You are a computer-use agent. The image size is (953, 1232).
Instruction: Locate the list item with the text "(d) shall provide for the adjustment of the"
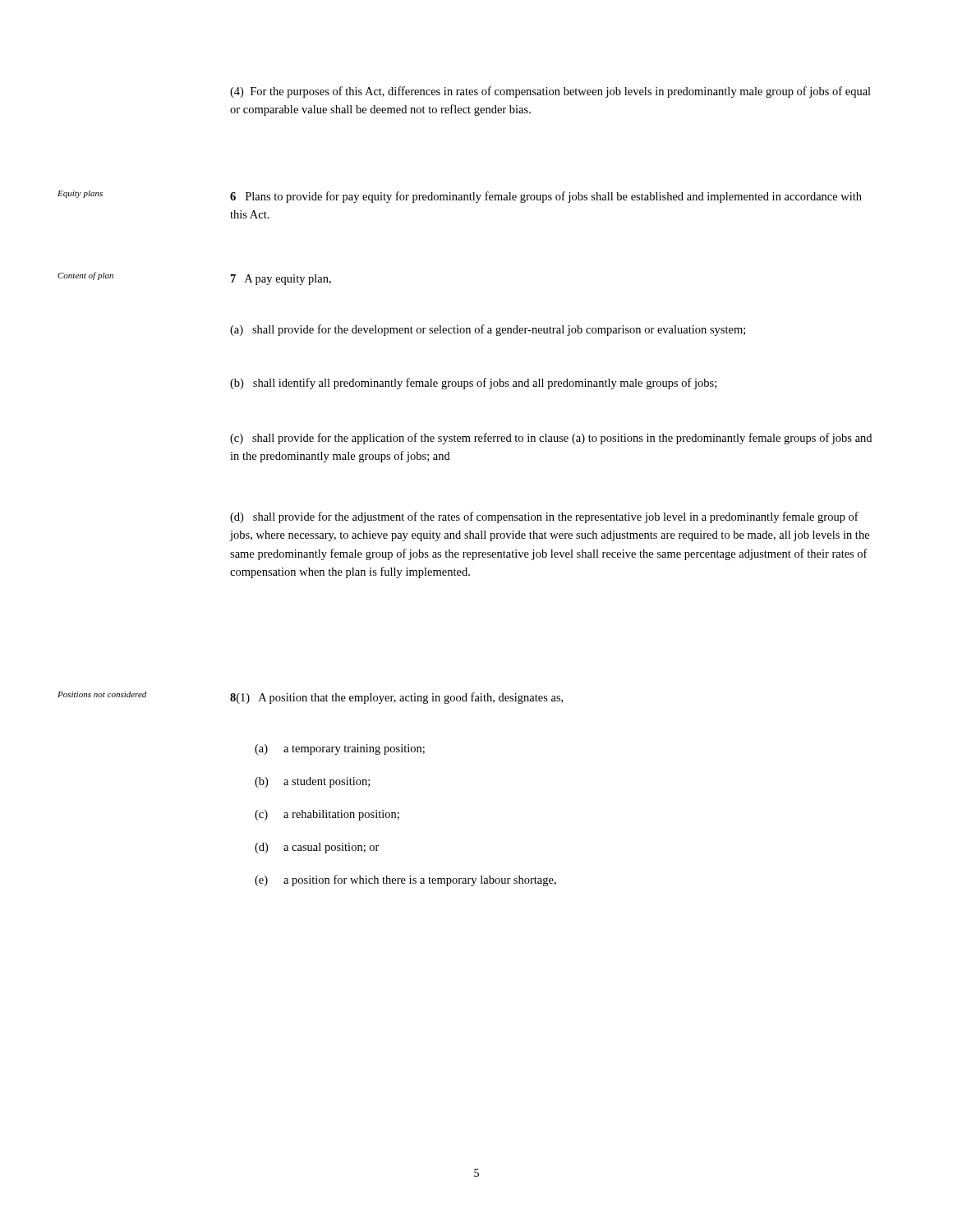pyautogui.click(x=550, y=544)
